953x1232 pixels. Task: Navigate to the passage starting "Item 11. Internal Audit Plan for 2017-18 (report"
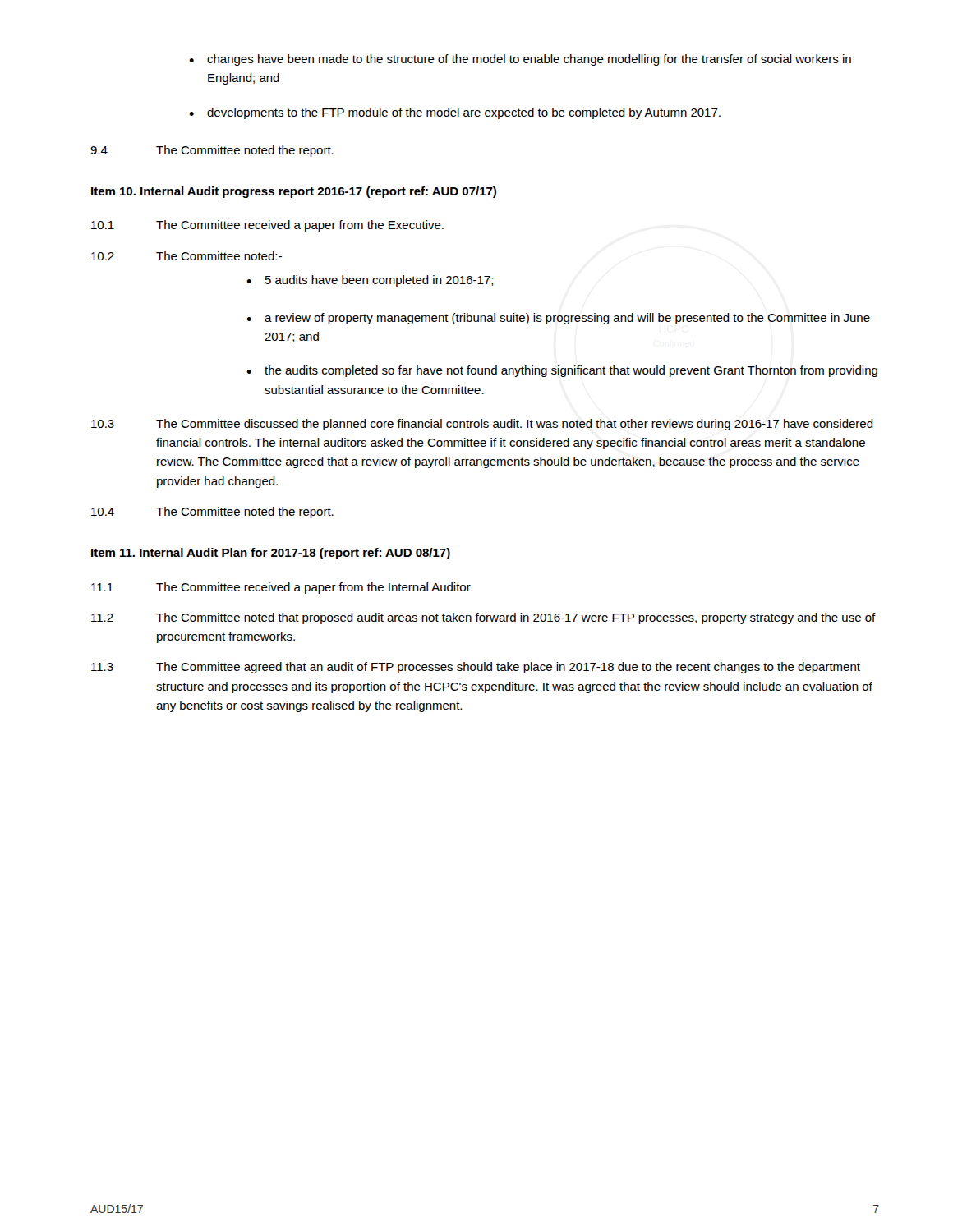pyautogui.click(x=270, y=552)
